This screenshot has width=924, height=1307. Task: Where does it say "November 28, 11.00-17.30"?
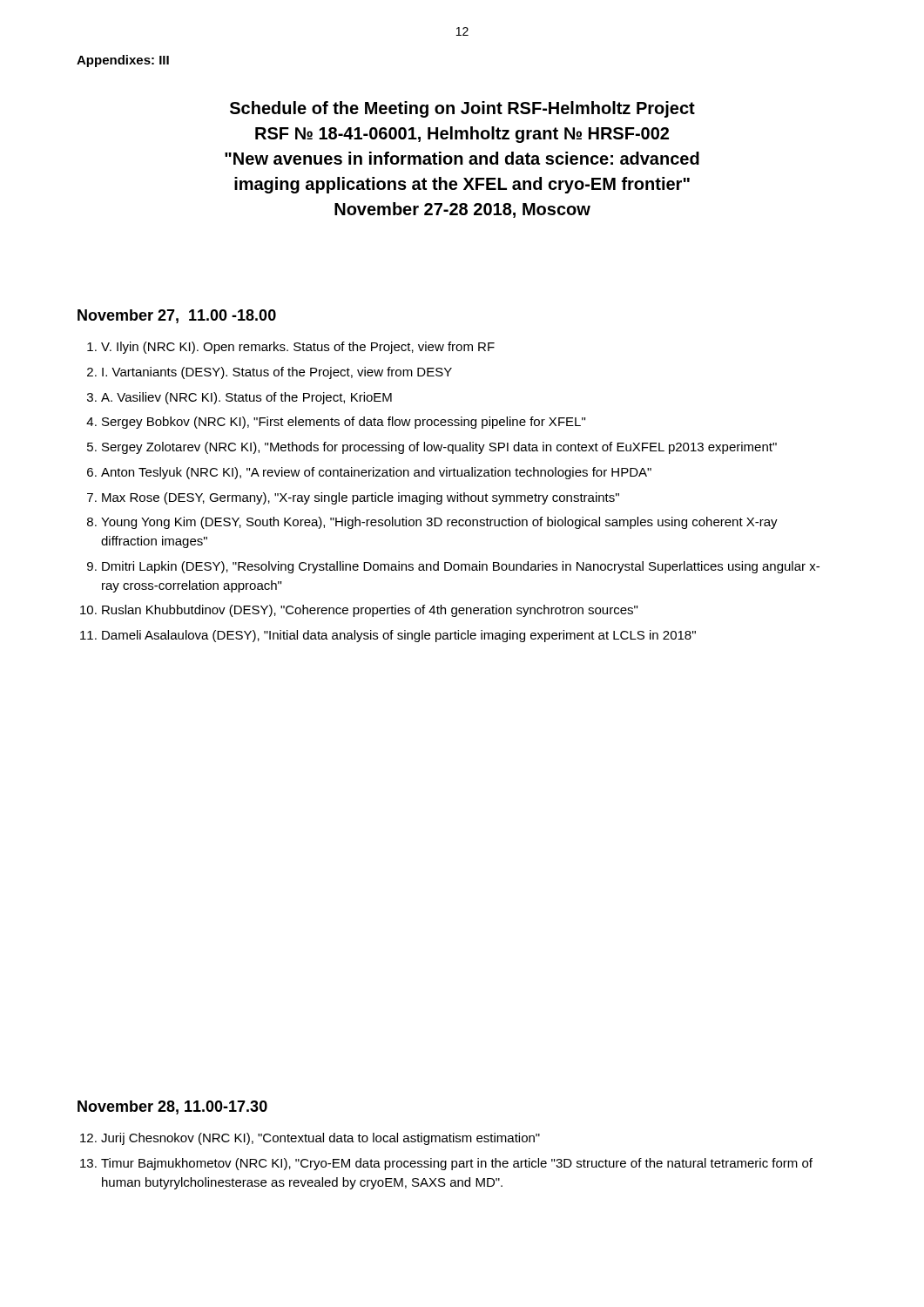(172, 1107)
